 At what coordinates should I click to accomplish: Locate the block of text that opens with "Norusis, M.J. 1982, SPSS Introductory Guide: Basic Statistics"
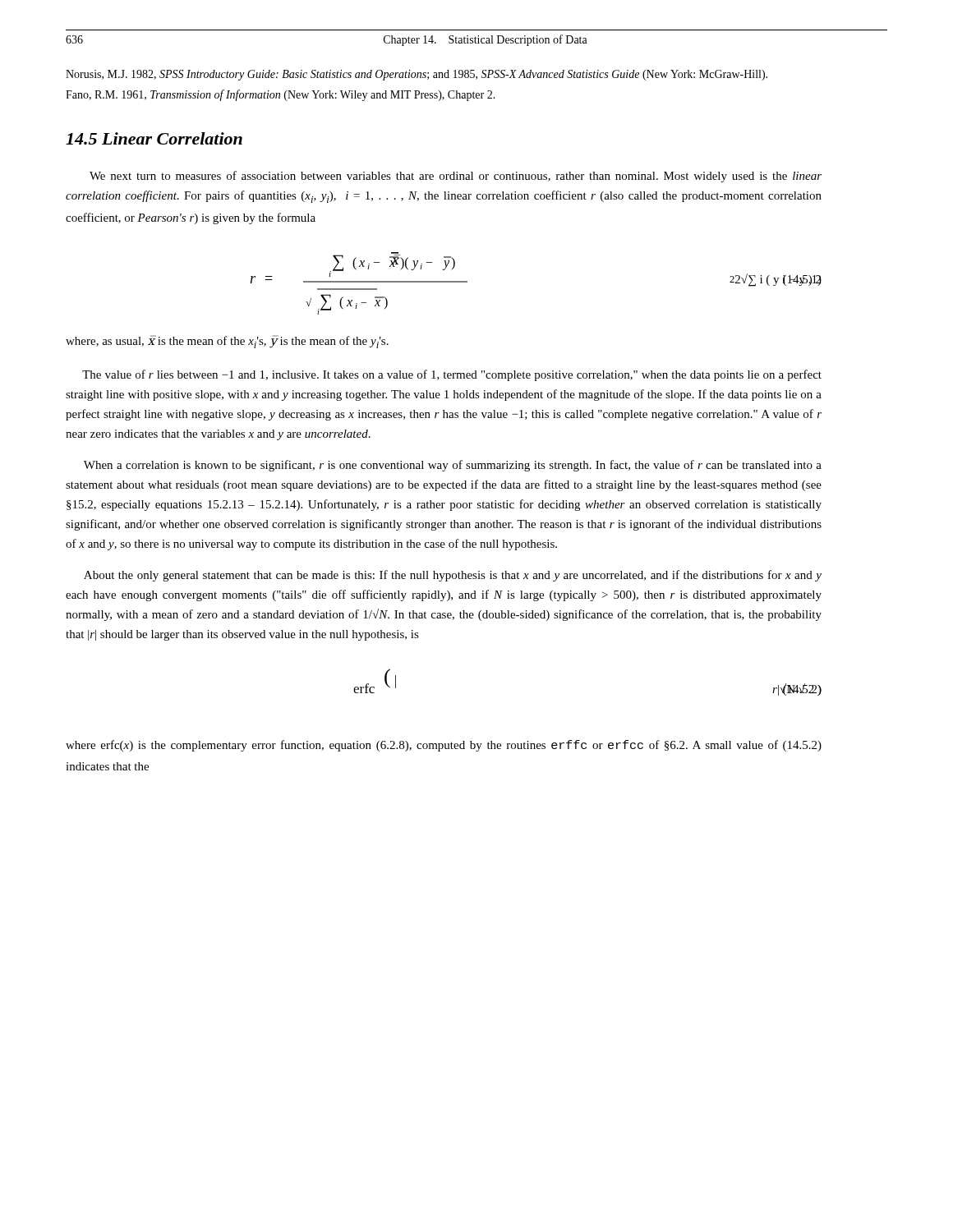tap(444, 85)
